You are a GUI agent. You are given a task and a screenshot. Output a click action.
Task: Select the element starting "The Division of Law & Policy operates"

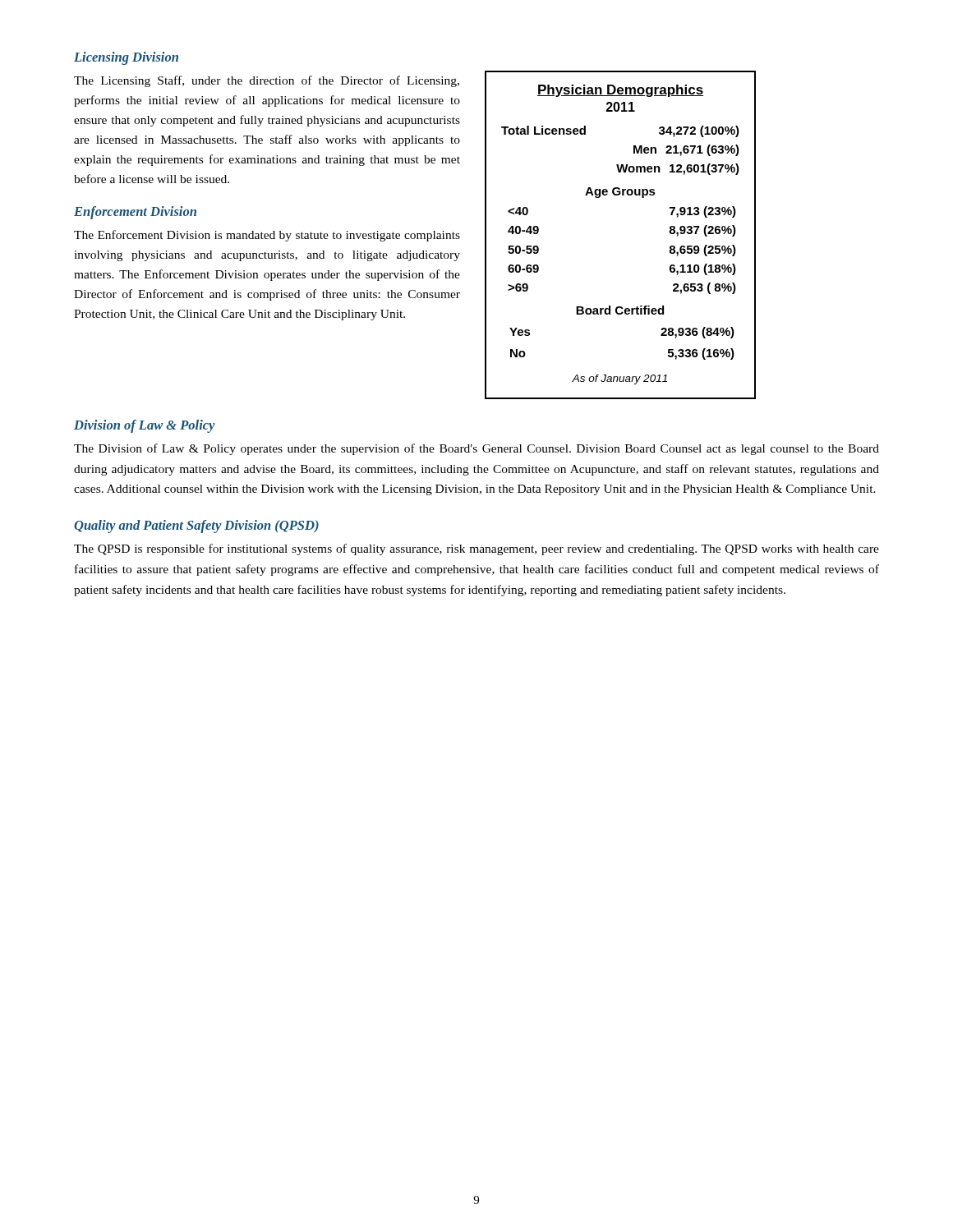pyautogui.click(x=476, y=468)
